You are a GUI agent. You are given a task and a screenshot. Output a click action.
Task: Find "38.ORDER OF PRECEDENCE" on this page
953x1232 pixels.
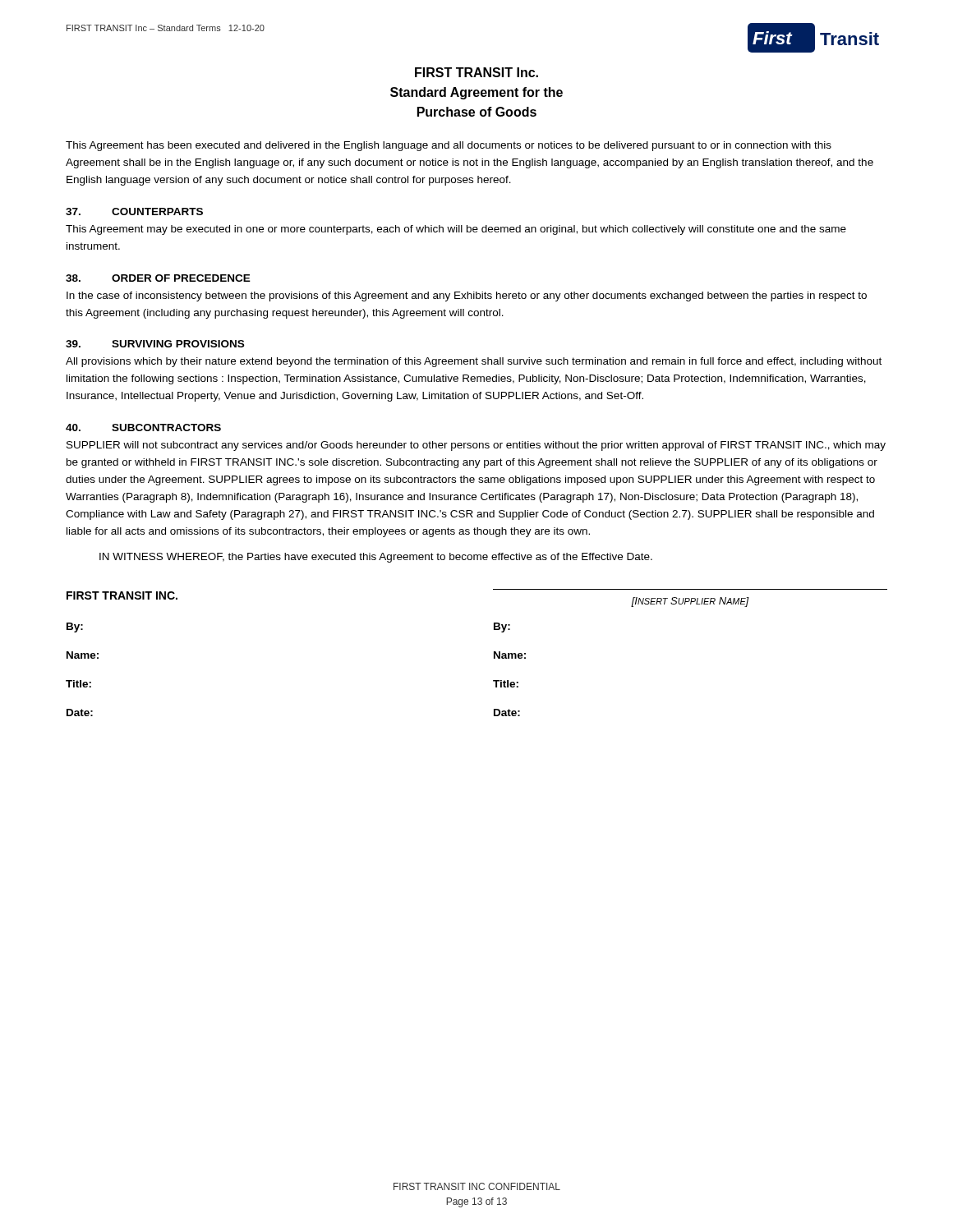pyautogui.click(x=158, y=278)
